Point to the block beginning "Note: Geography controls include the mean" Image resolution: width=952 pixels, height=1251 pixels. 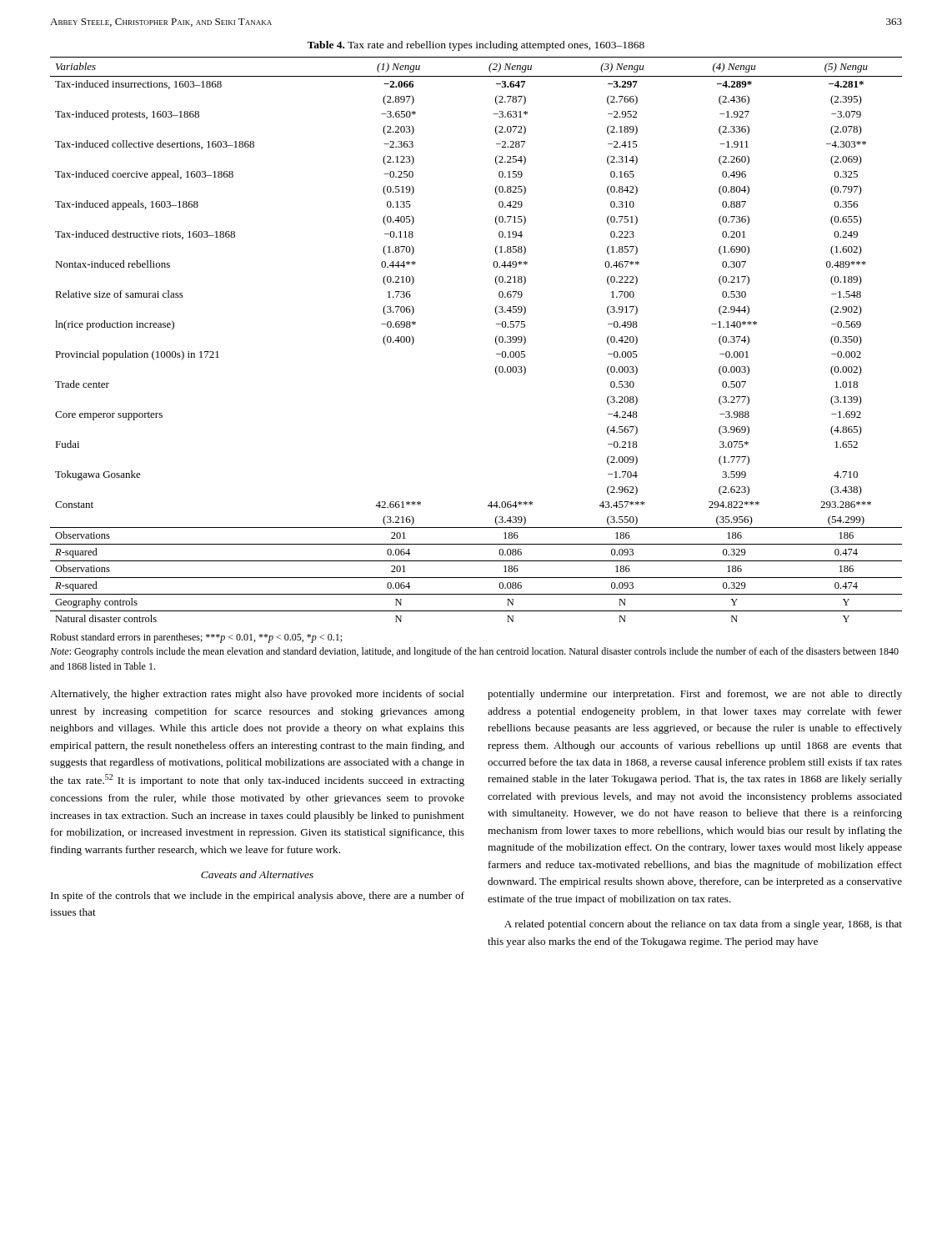click(x=474, y=659)
